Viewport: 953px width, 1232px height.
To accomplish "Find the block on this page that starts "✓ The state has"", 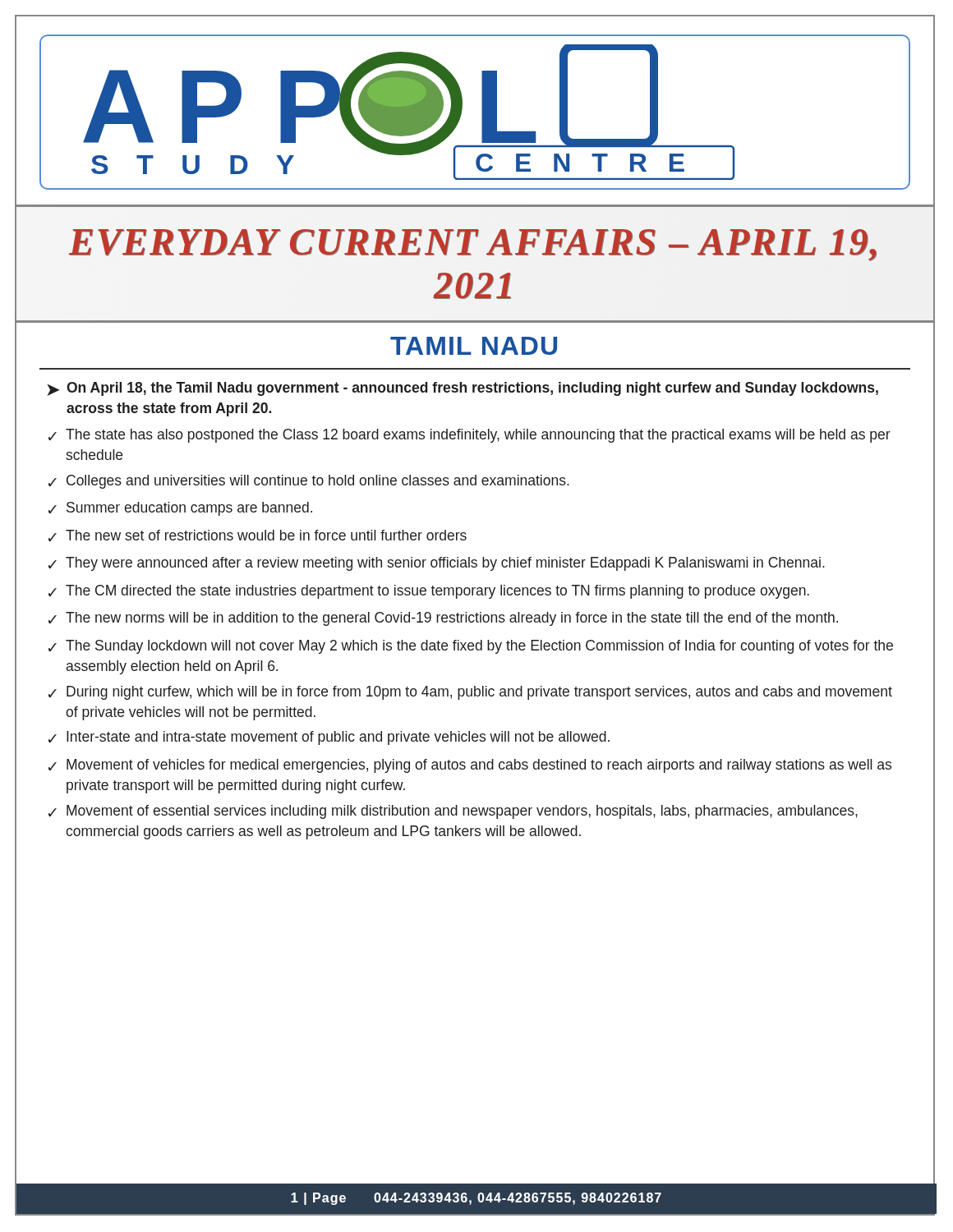I will point(475,445).
